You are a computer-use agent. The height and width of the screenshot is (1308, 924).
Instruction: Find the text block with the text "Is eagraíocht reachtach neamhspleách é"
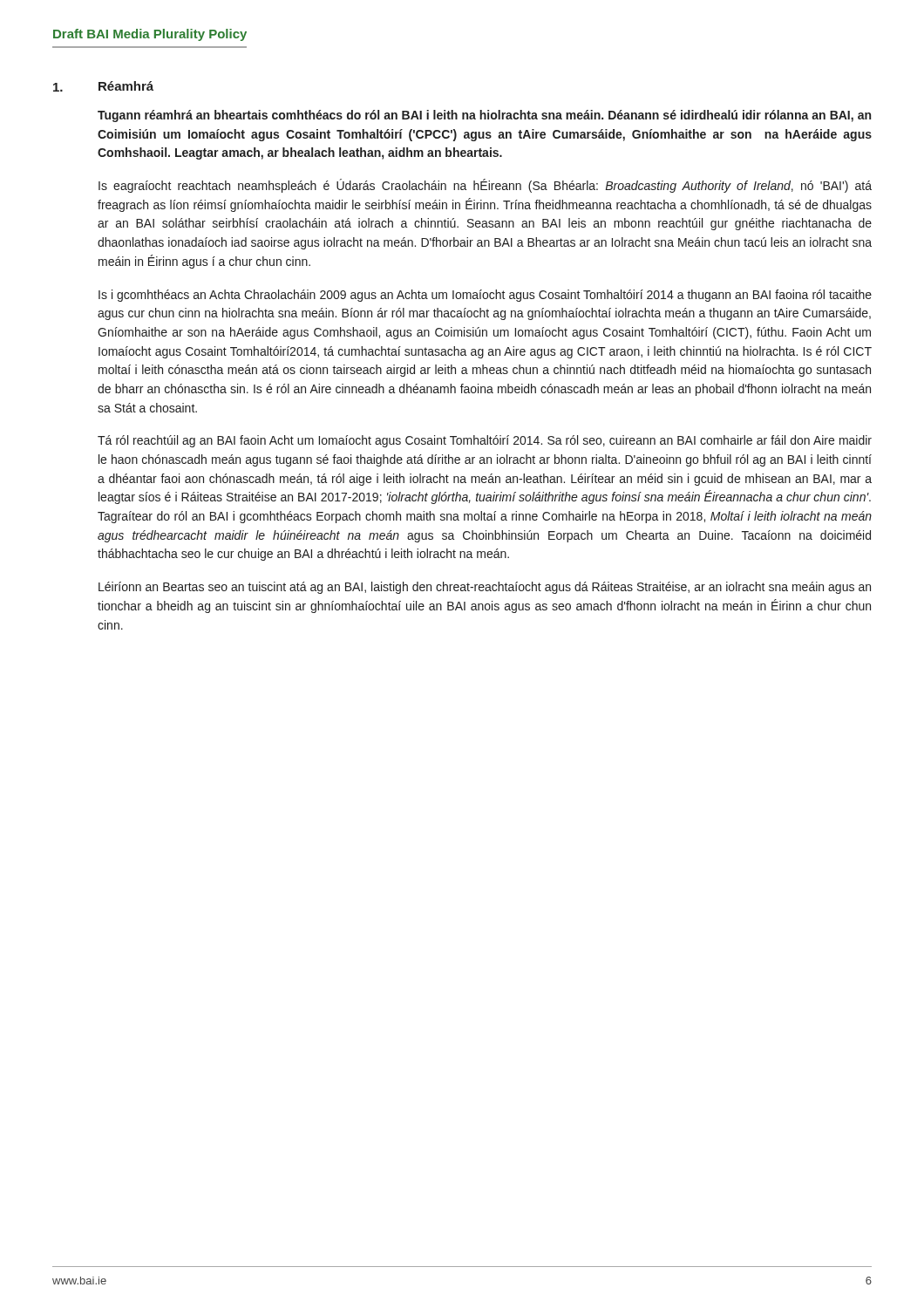click(x=485, y=224)
